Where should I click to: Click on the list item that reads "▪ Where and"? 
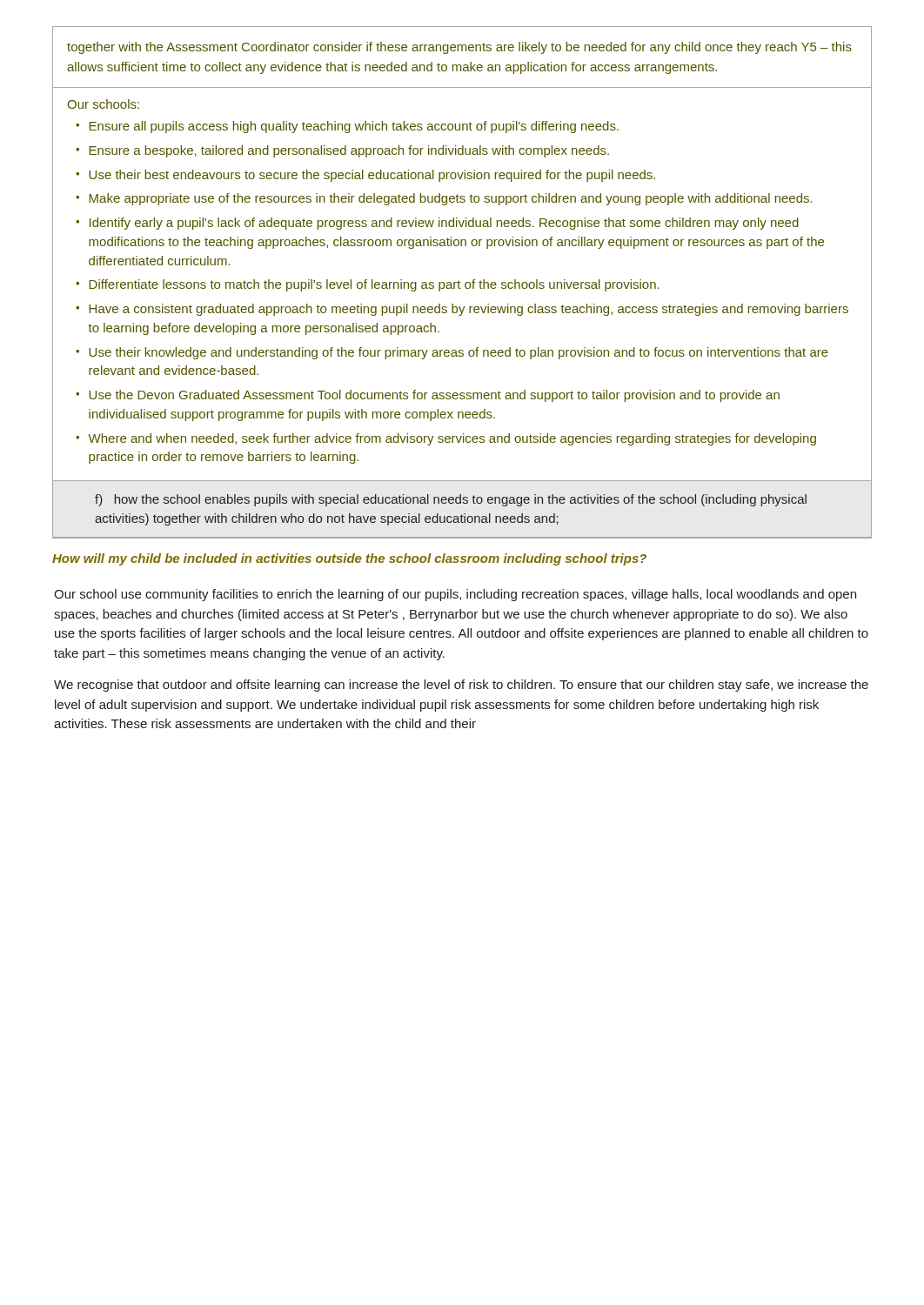(466, 447)
